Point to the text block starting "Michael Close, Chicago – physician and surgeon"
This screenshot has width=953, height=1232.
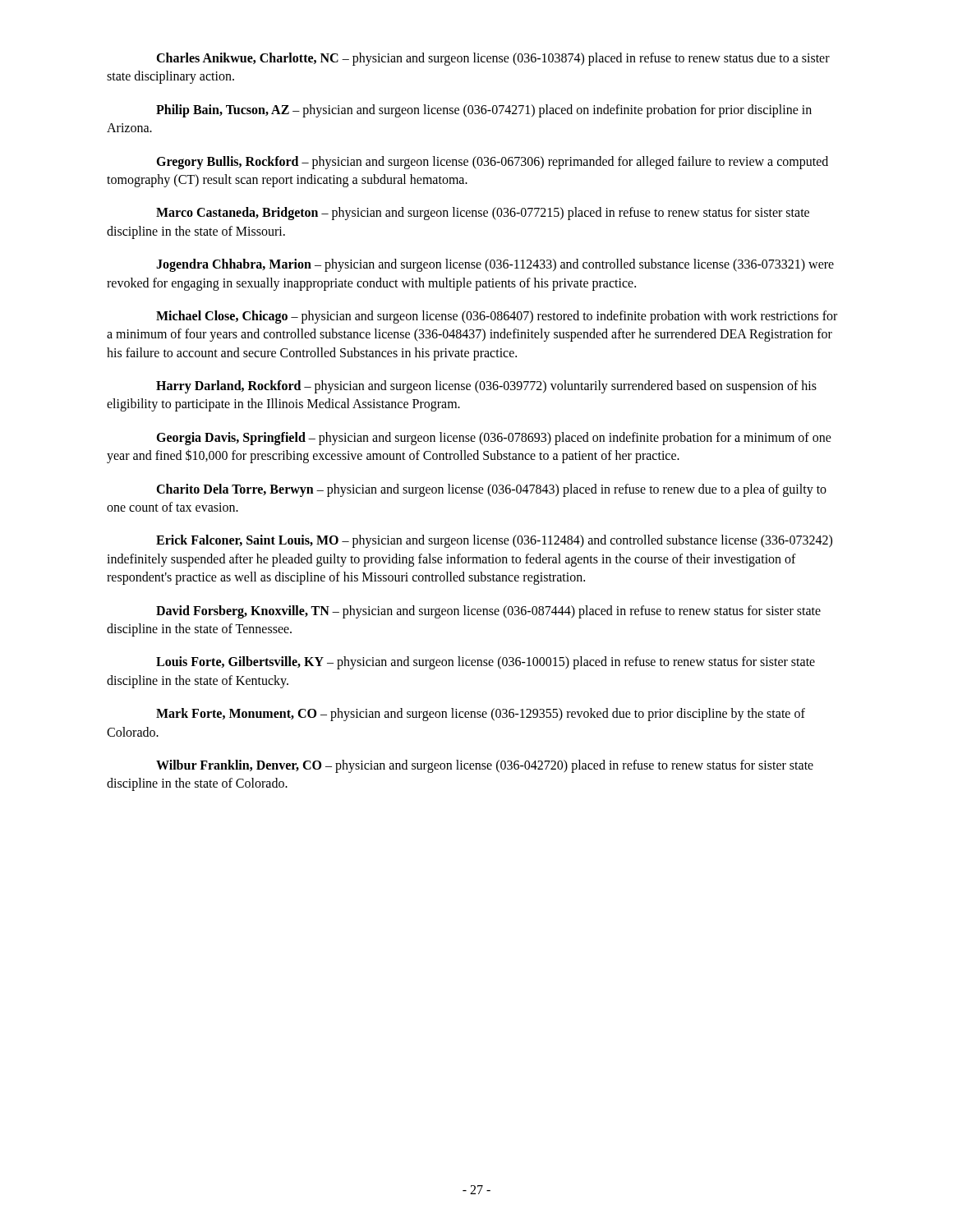(476, 335)
